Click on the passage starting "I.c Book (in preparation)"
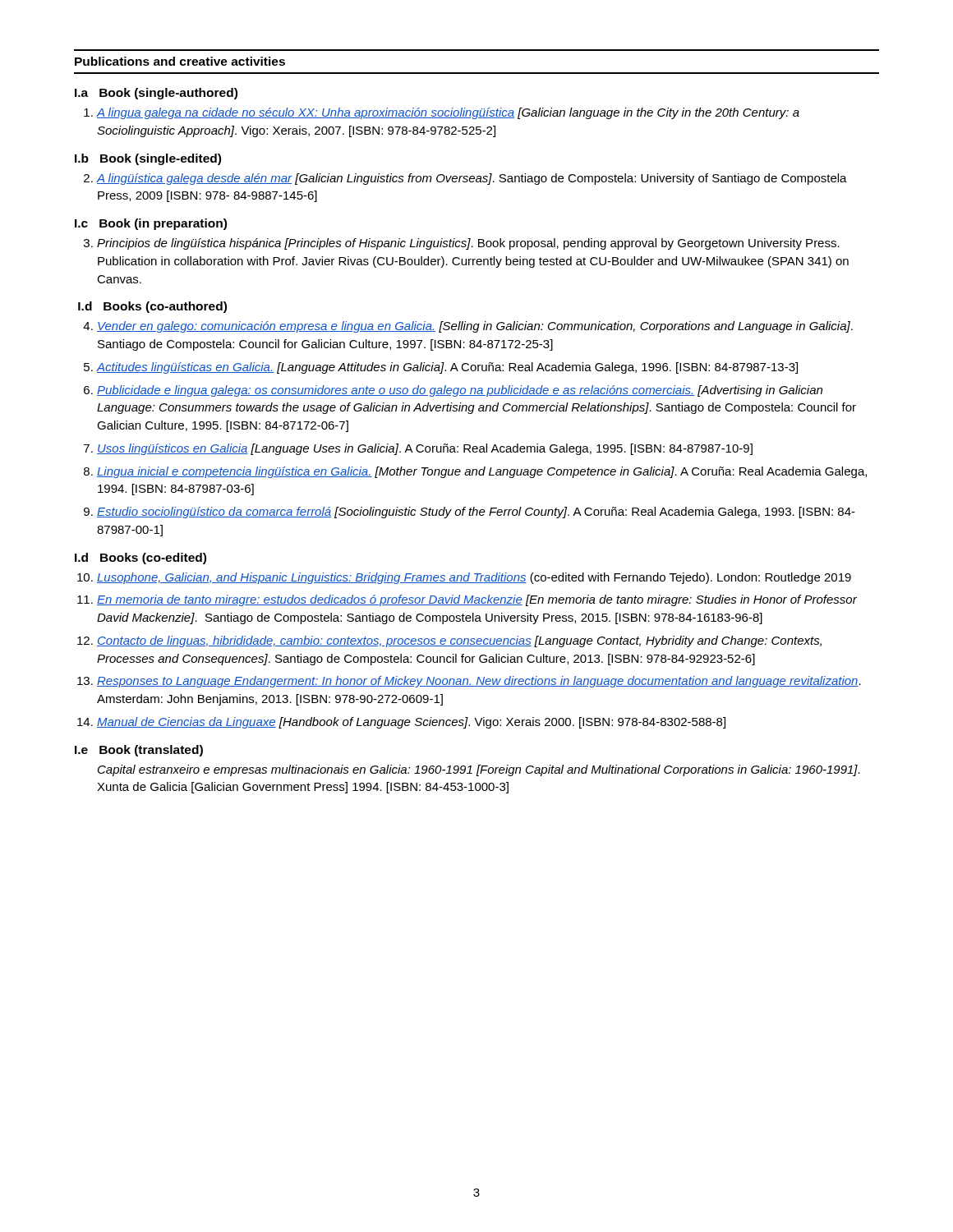The height and width of the screenshot is (1232, 953). (151, 223)
